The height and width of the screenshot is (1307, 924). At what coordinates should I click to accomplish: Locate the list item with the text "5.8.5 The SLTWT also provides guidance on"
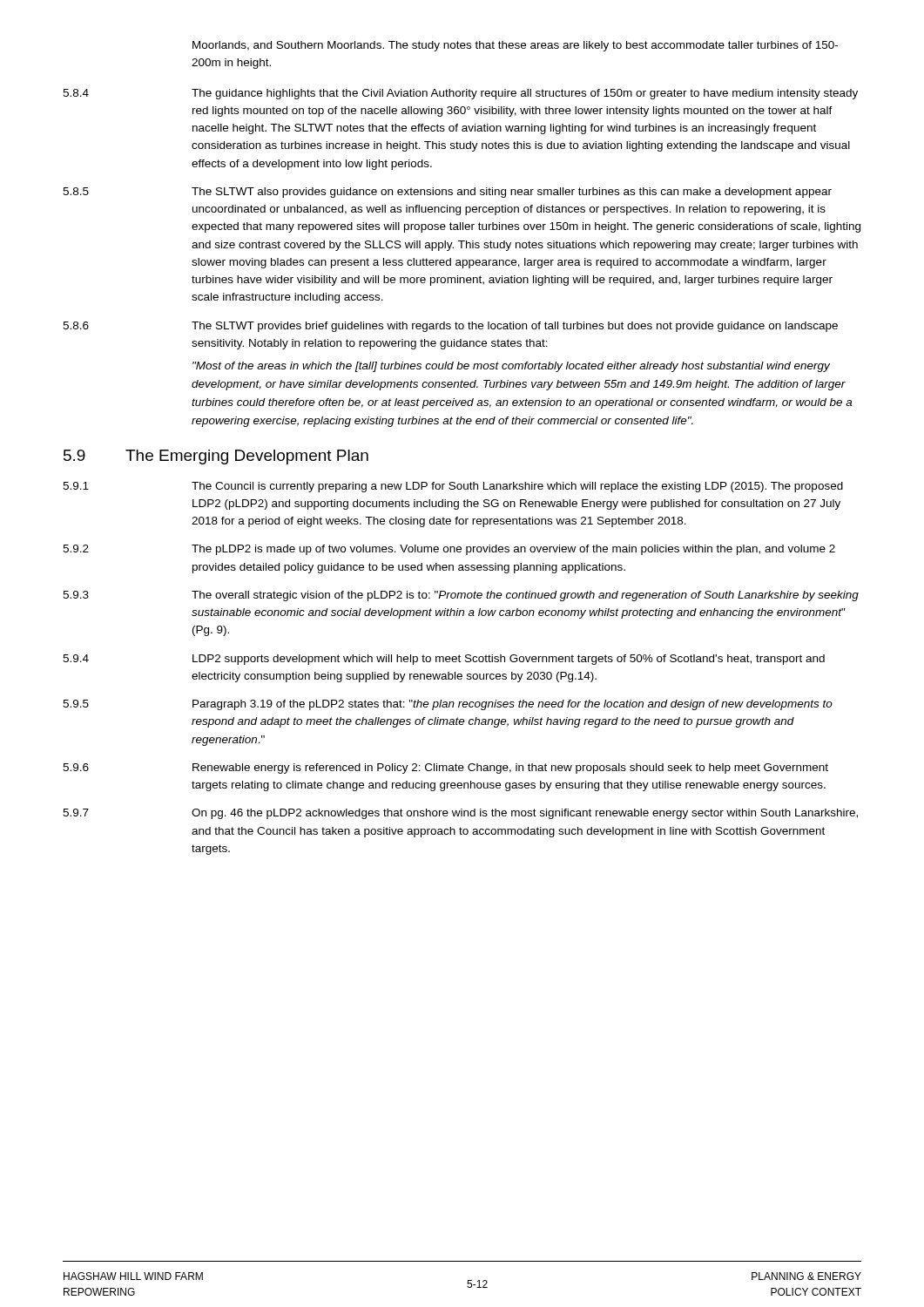(462, 244)
